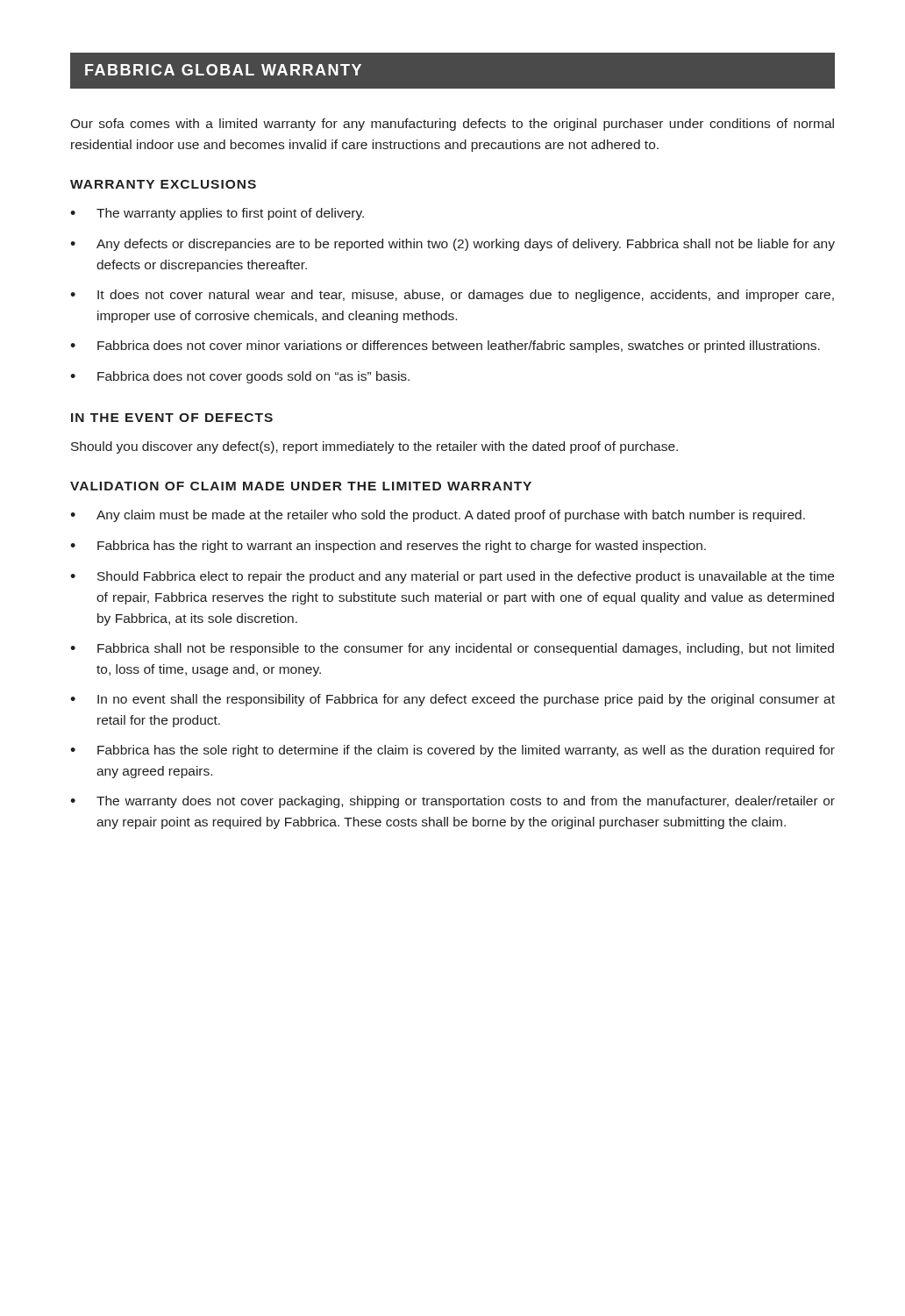Click on the list item that says "• Any claim must be made at the"
The width and height of the screenshot is (905, 1316).
pyautogui.click(x=452, y=515)
